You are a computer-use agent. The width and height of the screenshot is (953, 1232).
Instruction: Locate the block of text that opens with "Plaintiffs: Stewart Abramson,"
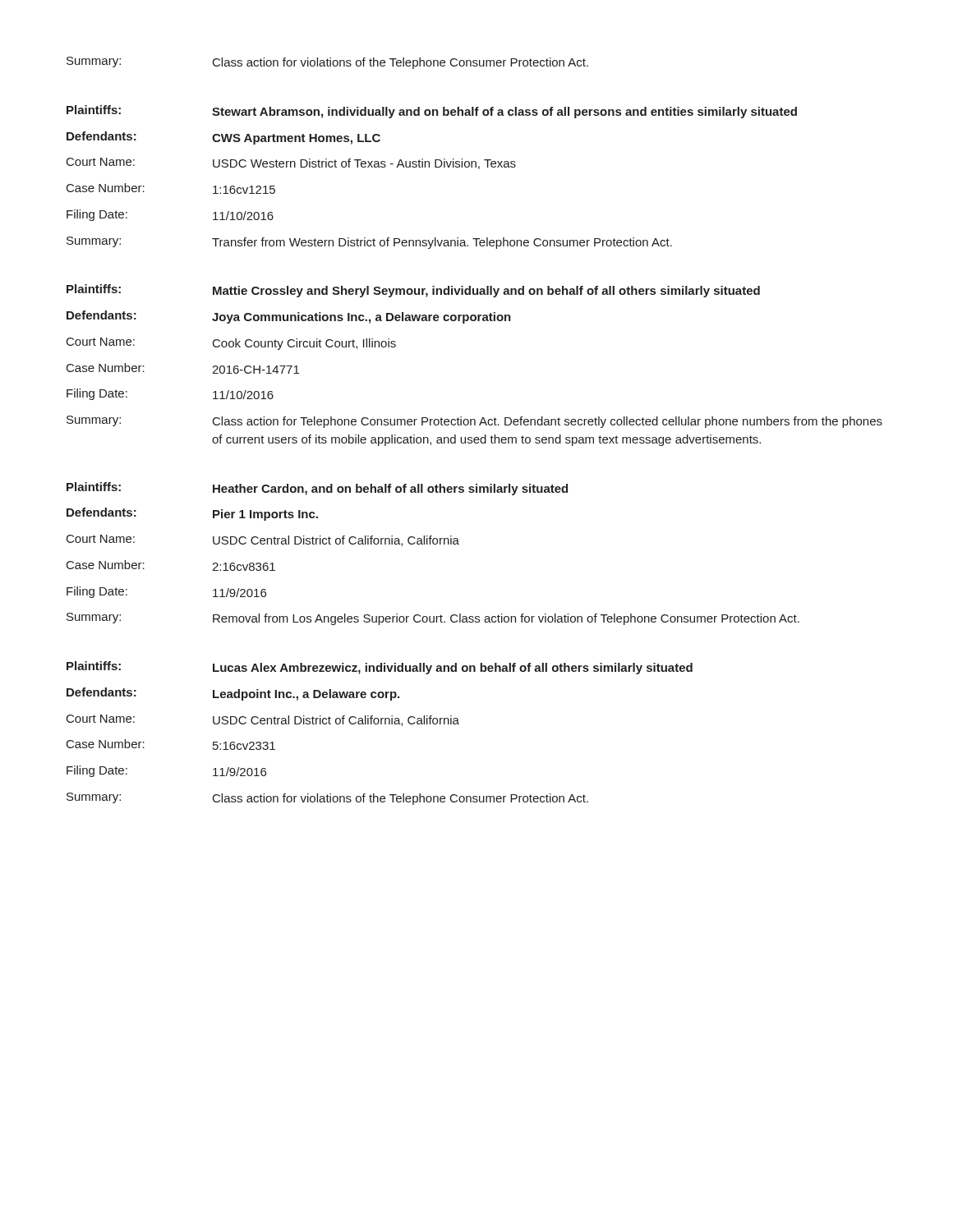(476, 111)
